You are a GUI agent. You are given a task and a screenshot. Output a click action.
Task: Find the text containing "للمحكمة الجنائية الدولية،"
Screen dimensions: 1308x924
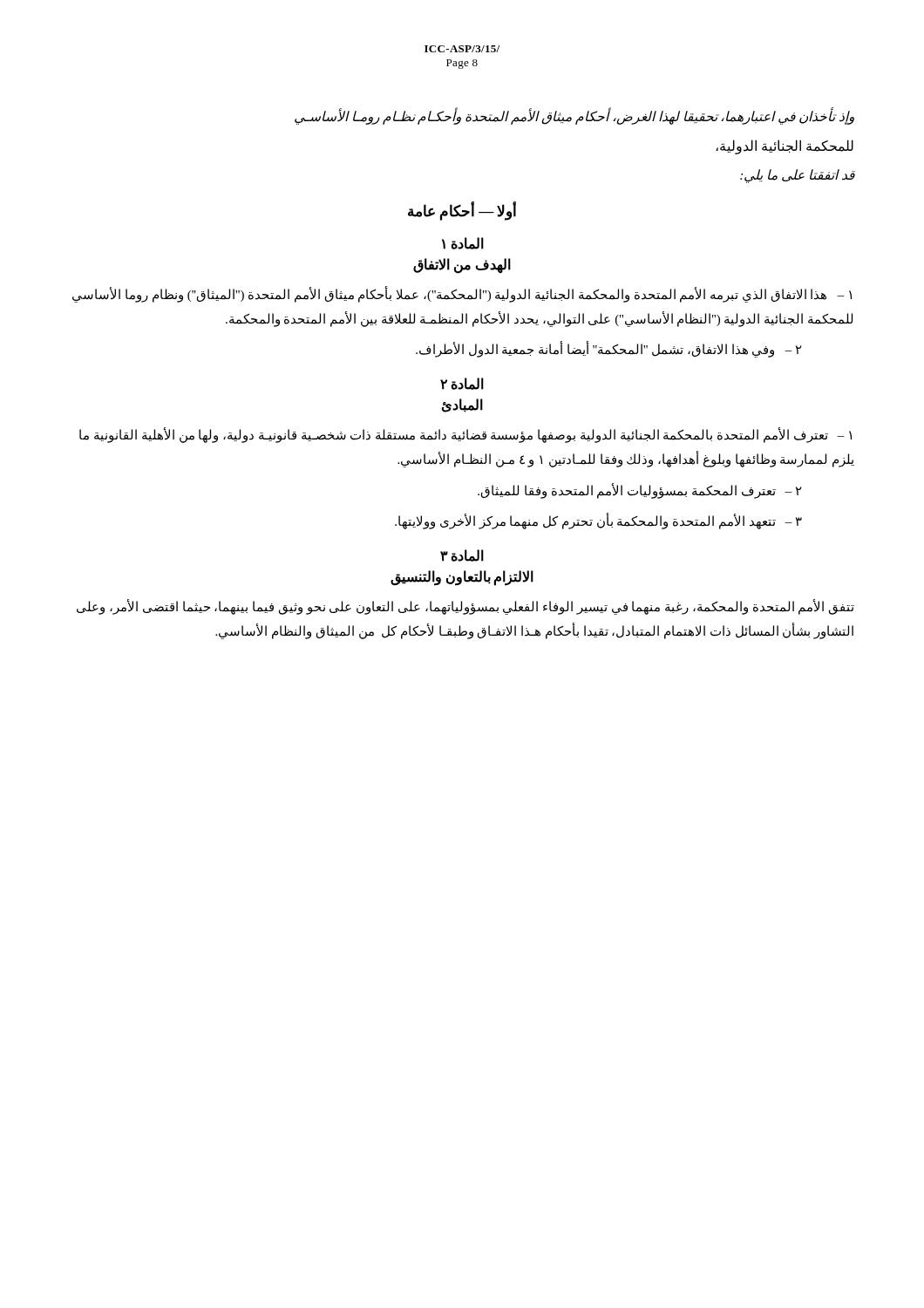click(785, 146)
